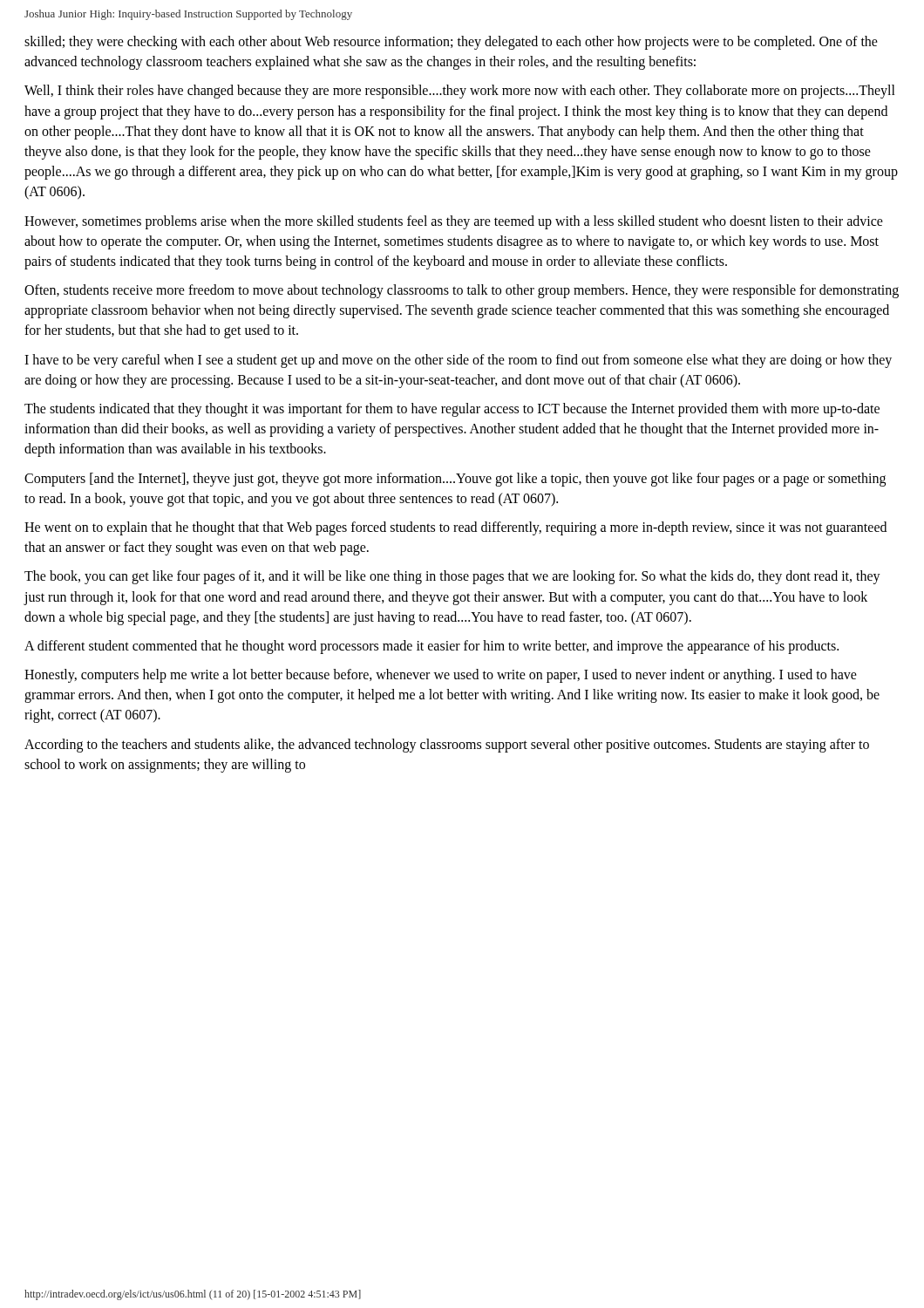Where is the passage that starts "The book, you"?
The height and width of the screenshot is (1308, 924).
coord(462,597)
